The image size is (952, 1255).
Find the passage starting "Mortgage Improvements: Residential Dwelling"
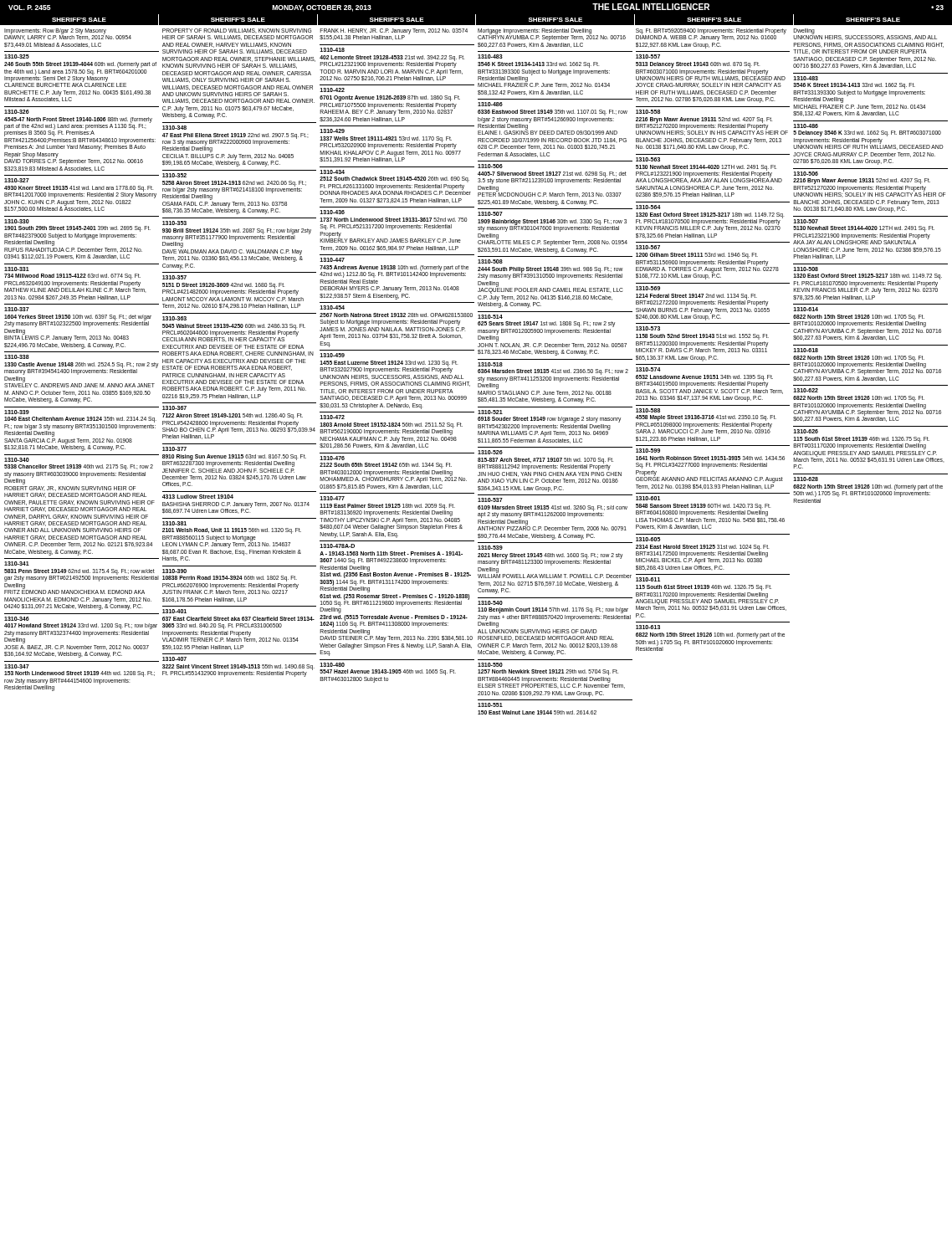click(555, 372)
